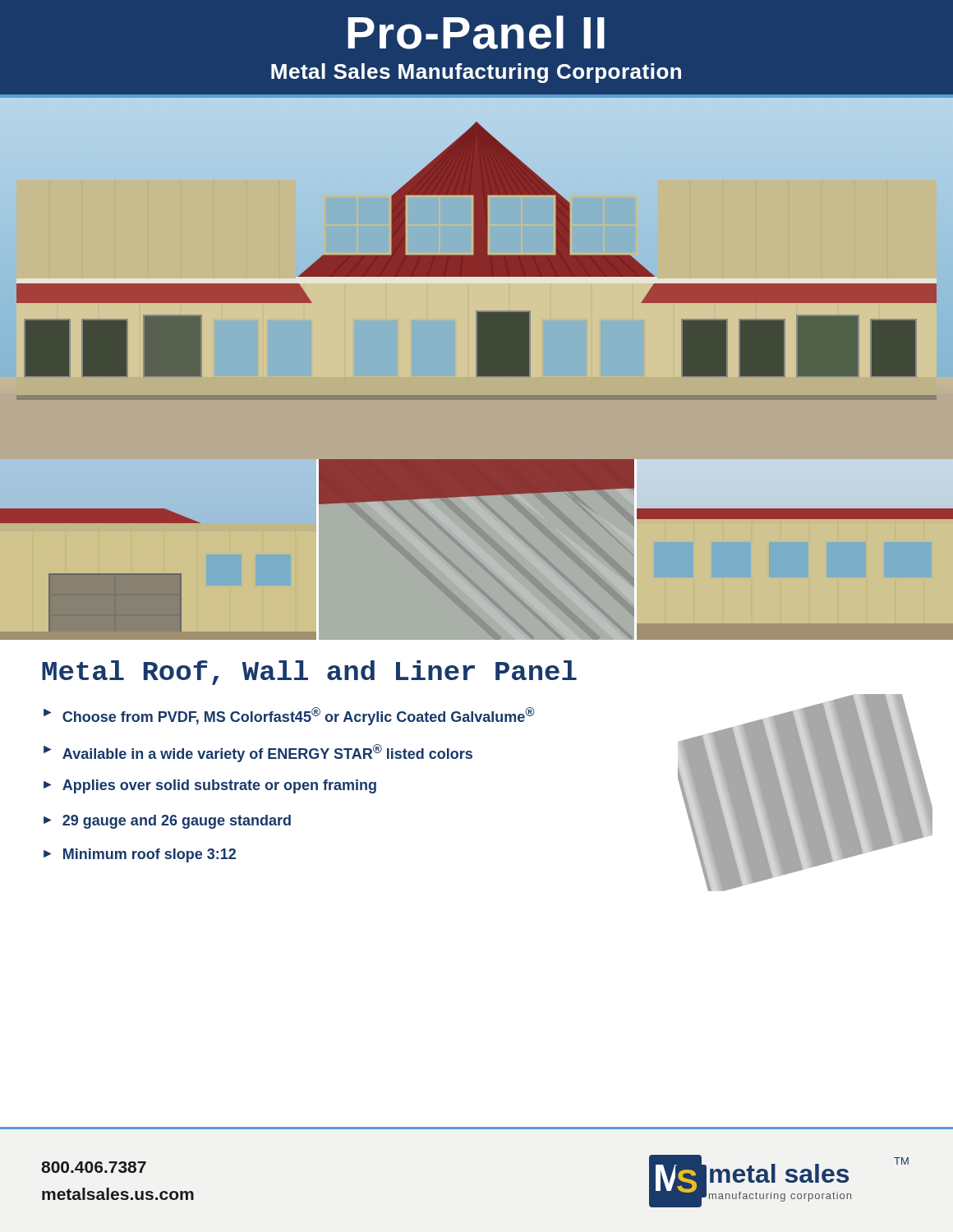The height and width of the screenshot is (1232, 953).
Task: Select the passage starting "► Choose from PVDF,"
Action: coord(288,715)
